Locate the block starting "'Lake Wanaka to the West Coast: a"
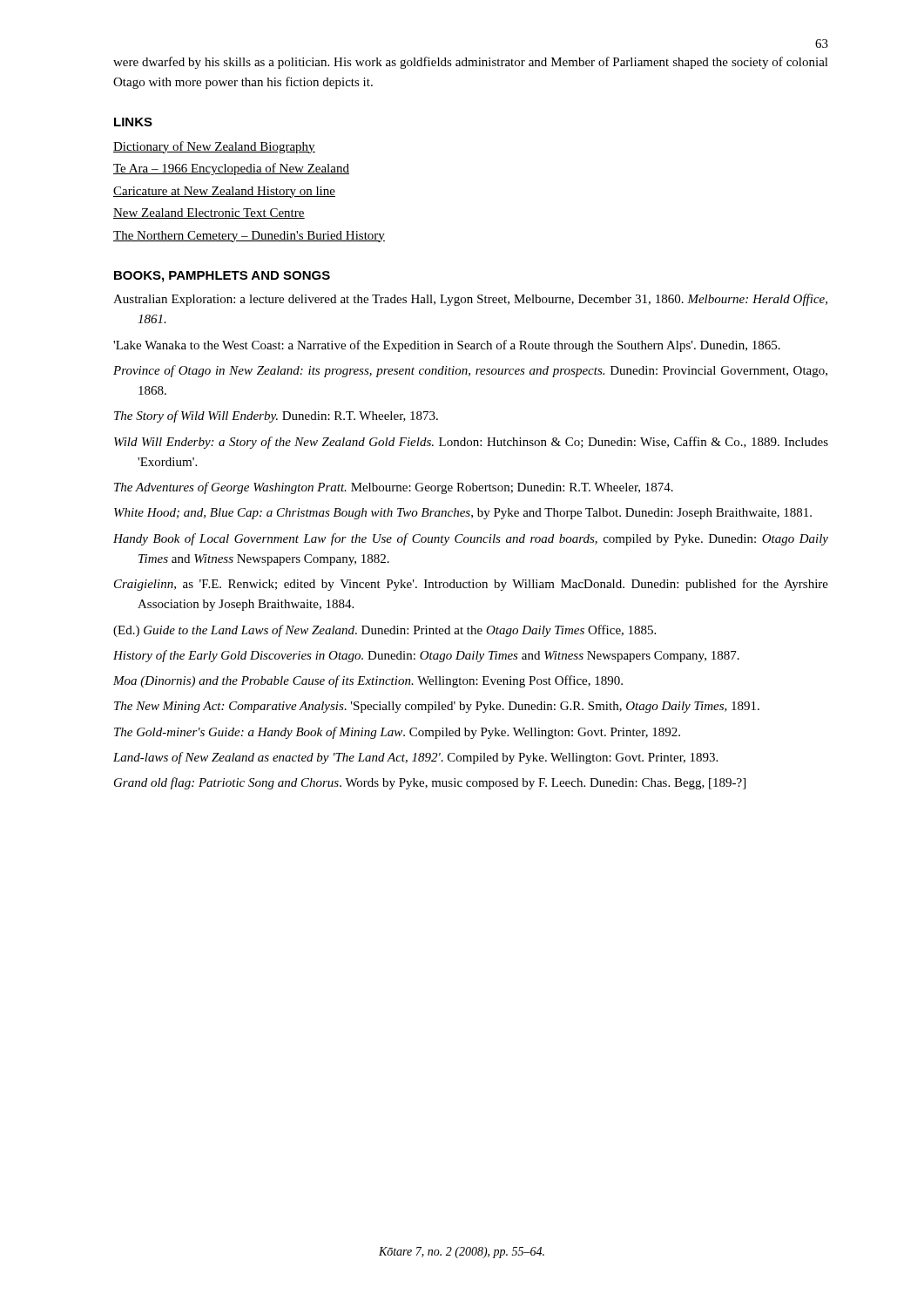 point(447,345)
